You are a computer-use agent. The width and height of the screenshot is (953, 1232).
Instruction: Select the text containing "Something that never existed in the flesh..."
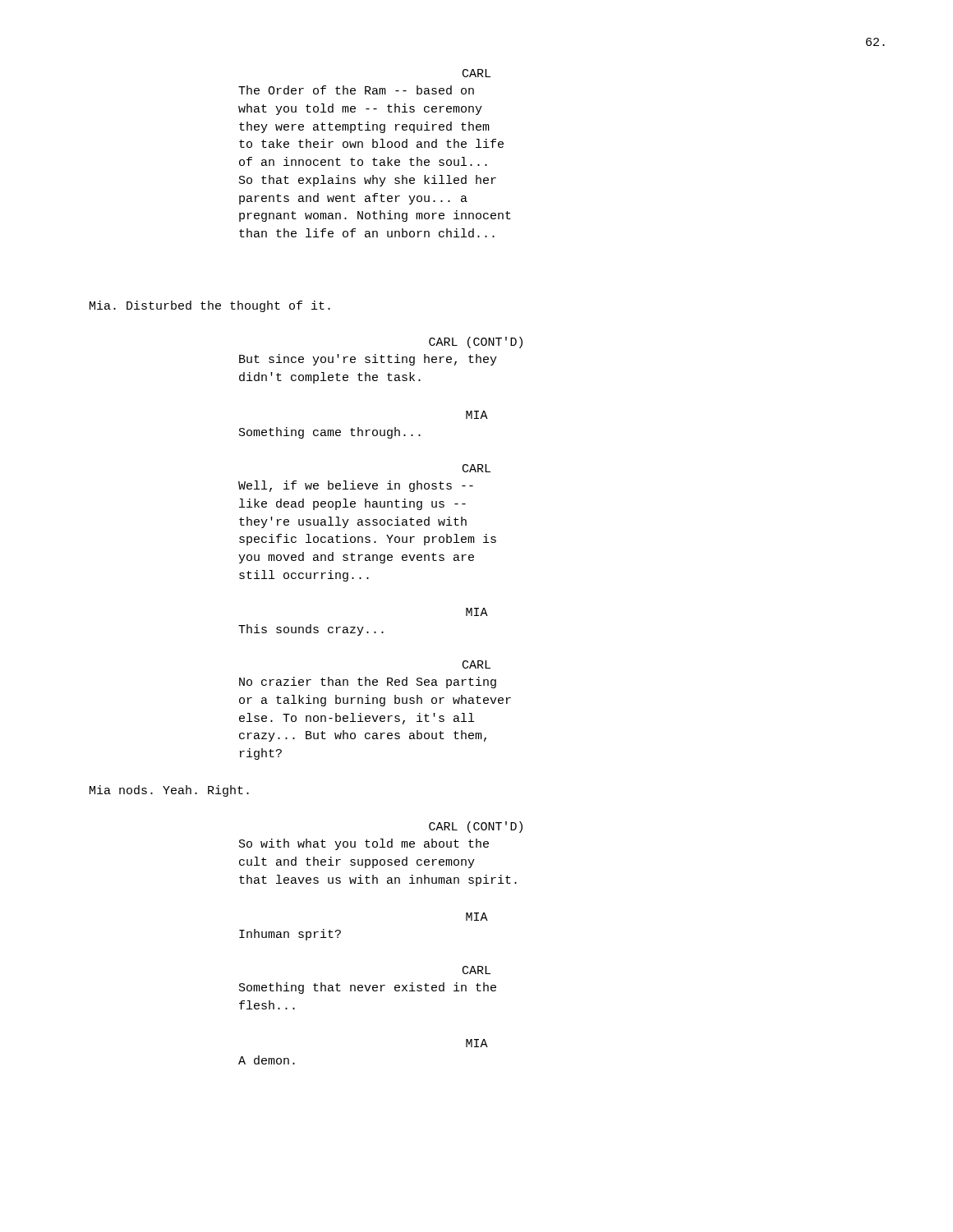tap(368, 997)
